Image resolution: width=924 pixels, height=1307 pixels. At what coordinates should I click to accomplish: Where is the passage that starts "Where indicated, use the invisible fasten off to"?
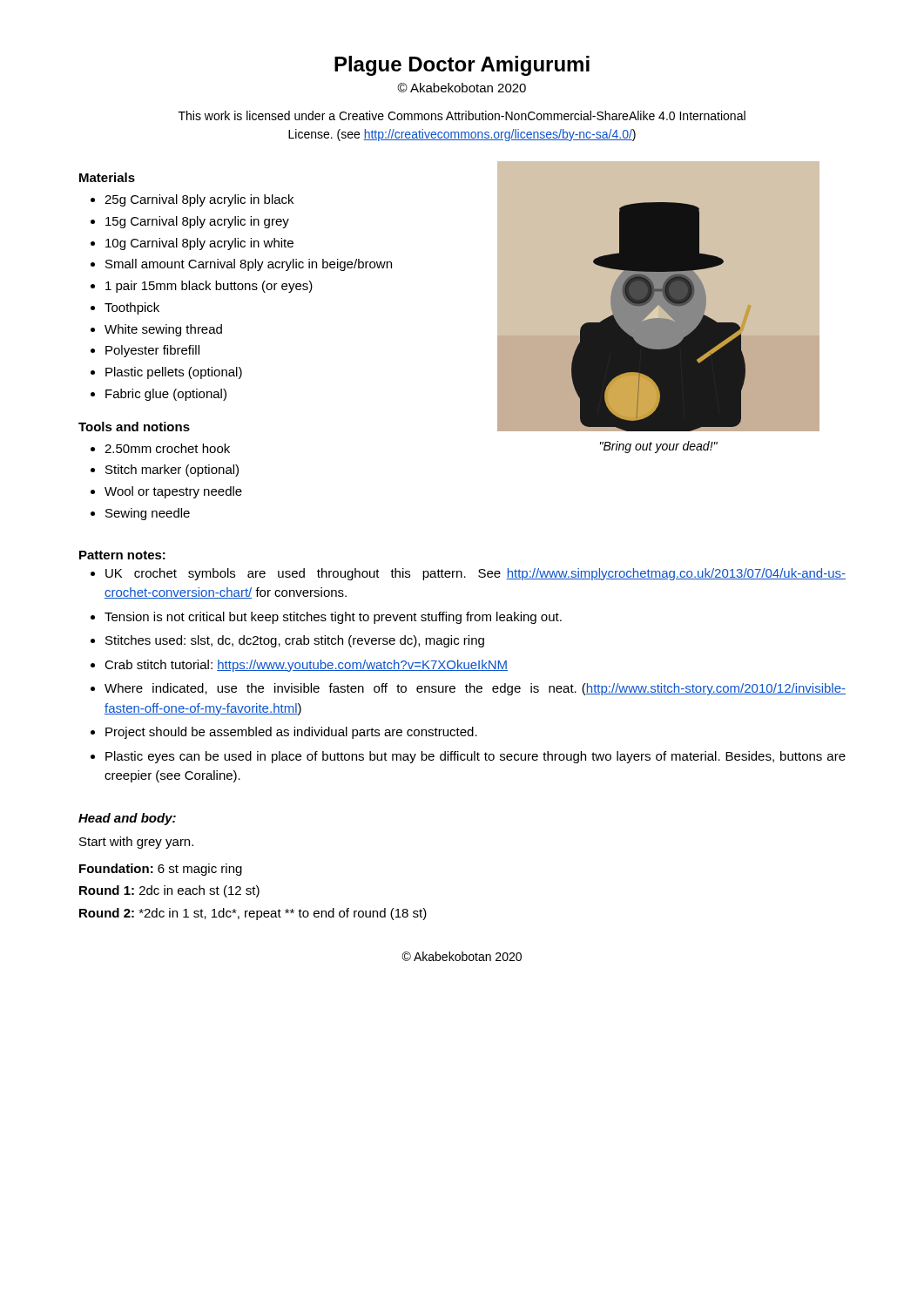click(475, 698)
